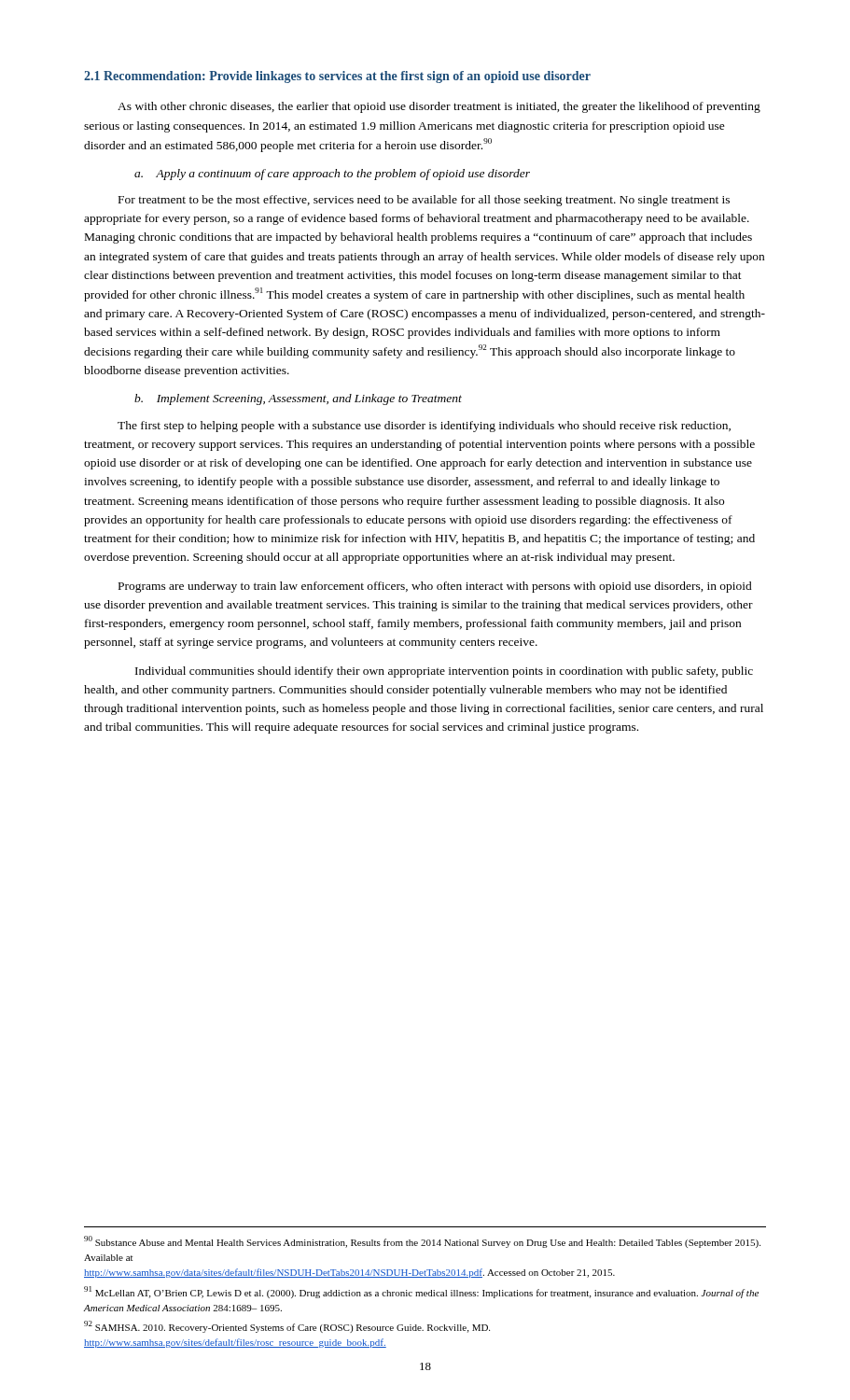Navigate to the block starting "92 SAMHSA. 2010. Recovery-Oriented Systems of Care"

point(287,1334)
